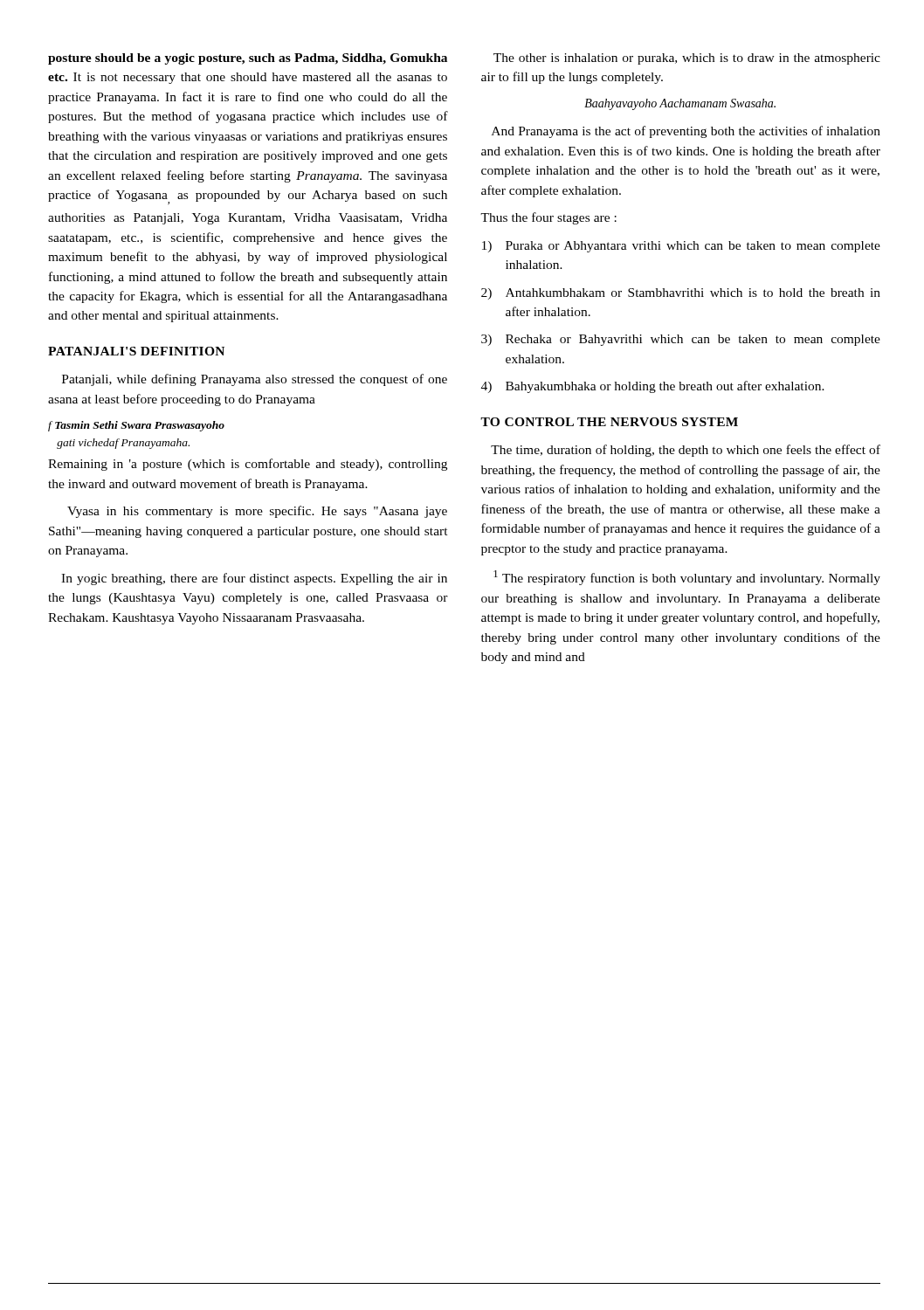Click where it says "TO CONTROL THE NERVOUS SYSTEM"
This screenshot has height=1310, width=924.
[681, 422]
